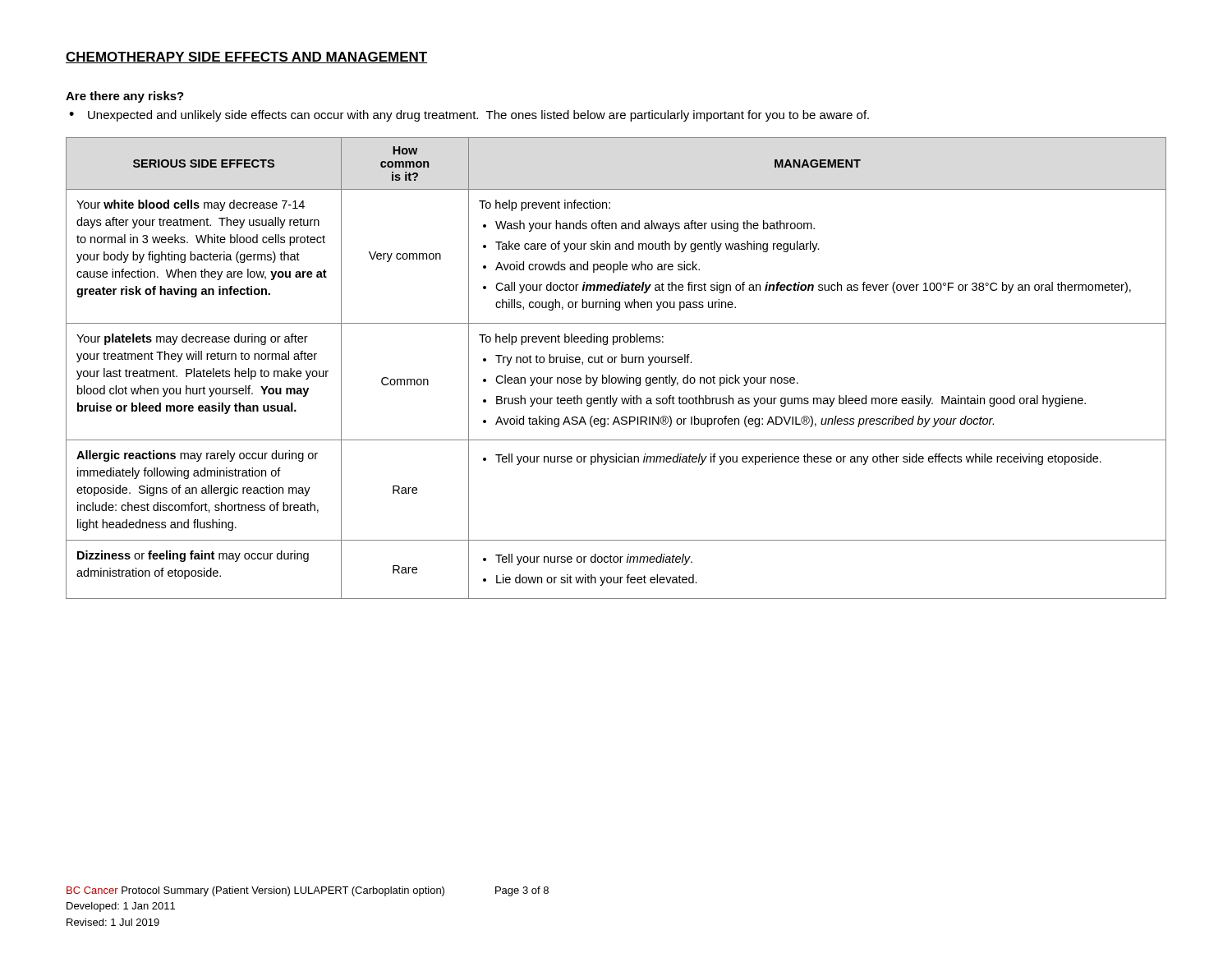Image resolution: width=1232 pixels, height=953 pixels.
Task: Select a section header
Action: [x=125, y=96]
